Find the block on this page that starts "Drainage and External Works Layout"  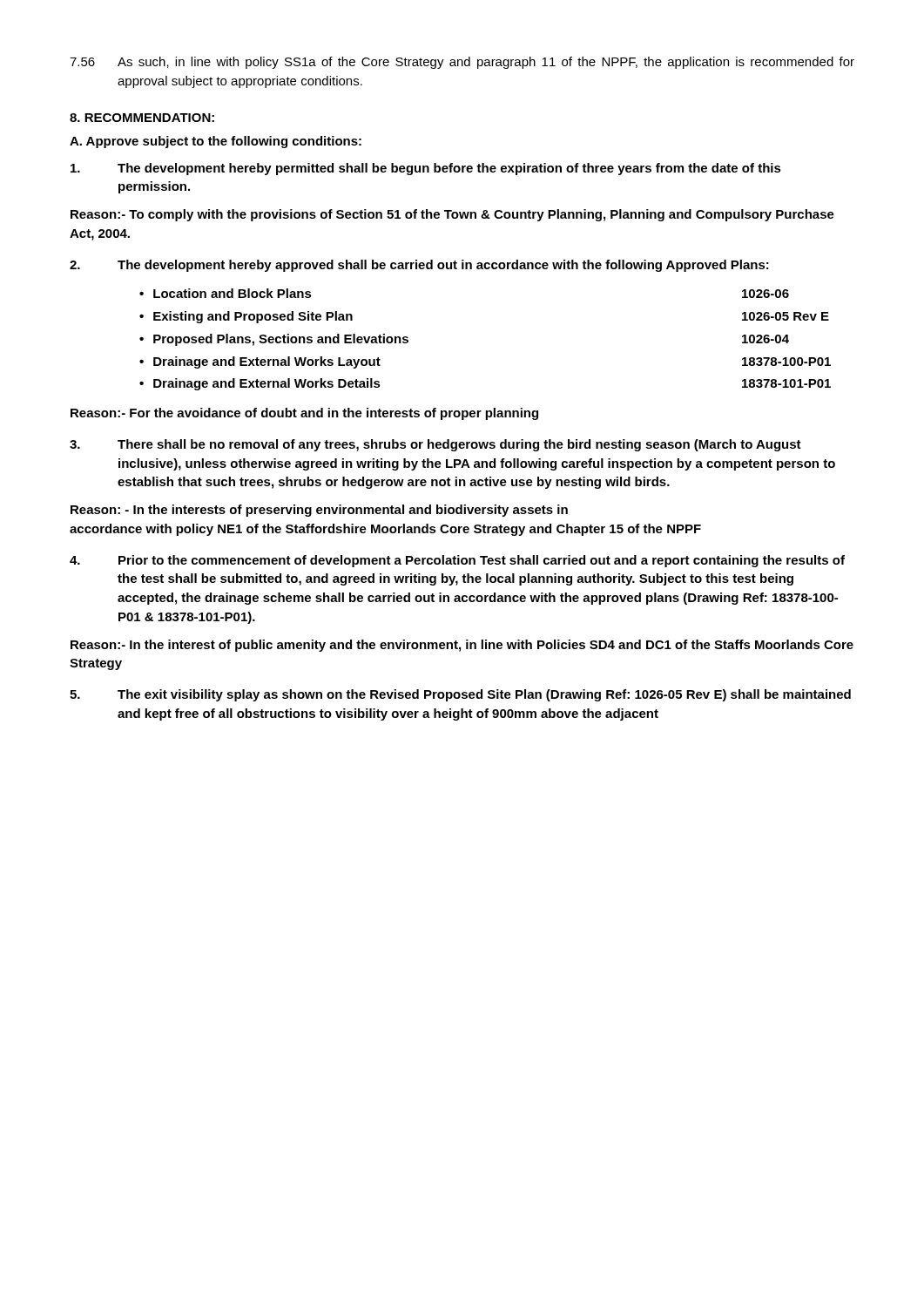270,362
